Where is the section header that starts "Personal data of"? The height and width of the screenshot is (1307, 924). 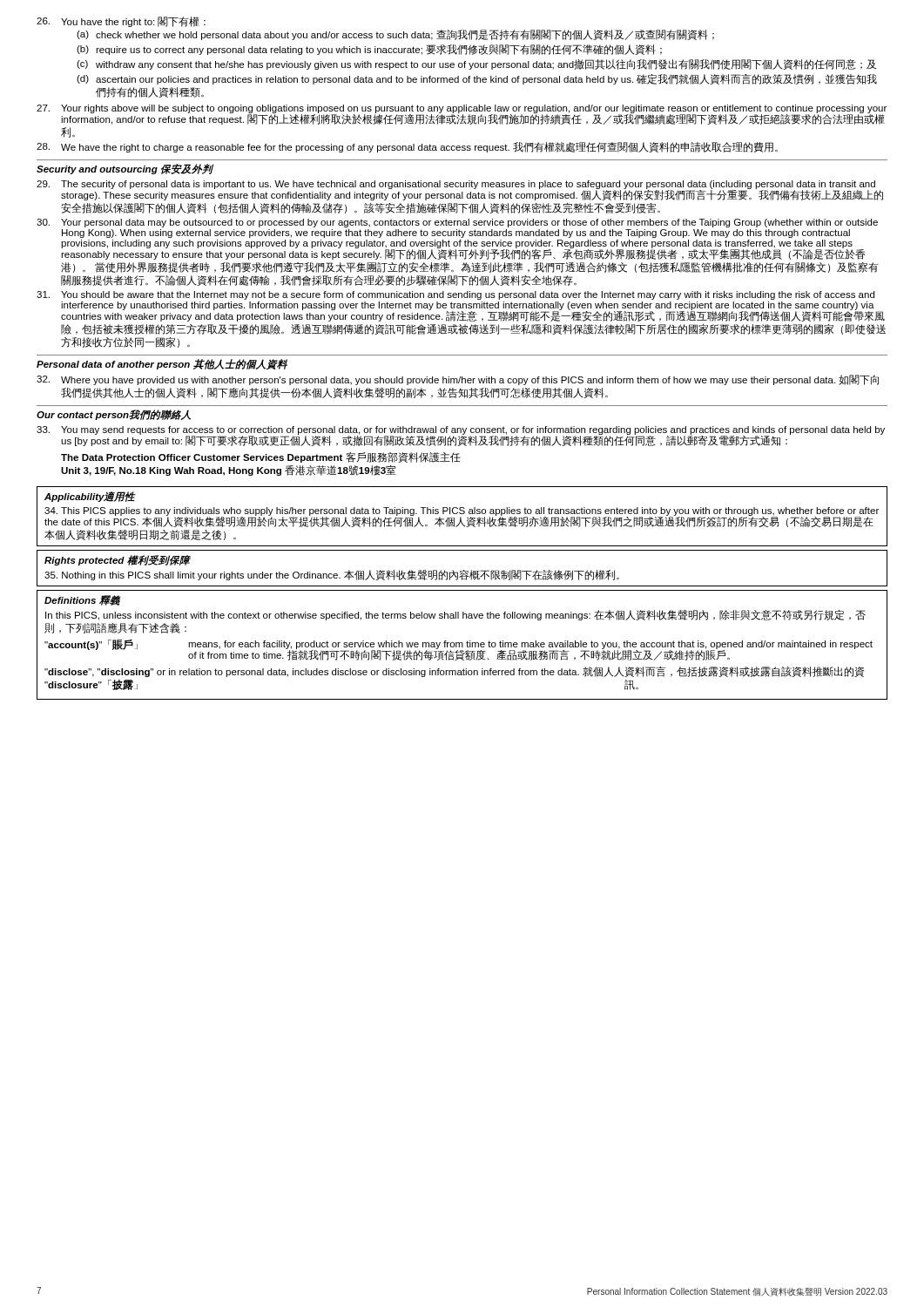pos(162,364)
